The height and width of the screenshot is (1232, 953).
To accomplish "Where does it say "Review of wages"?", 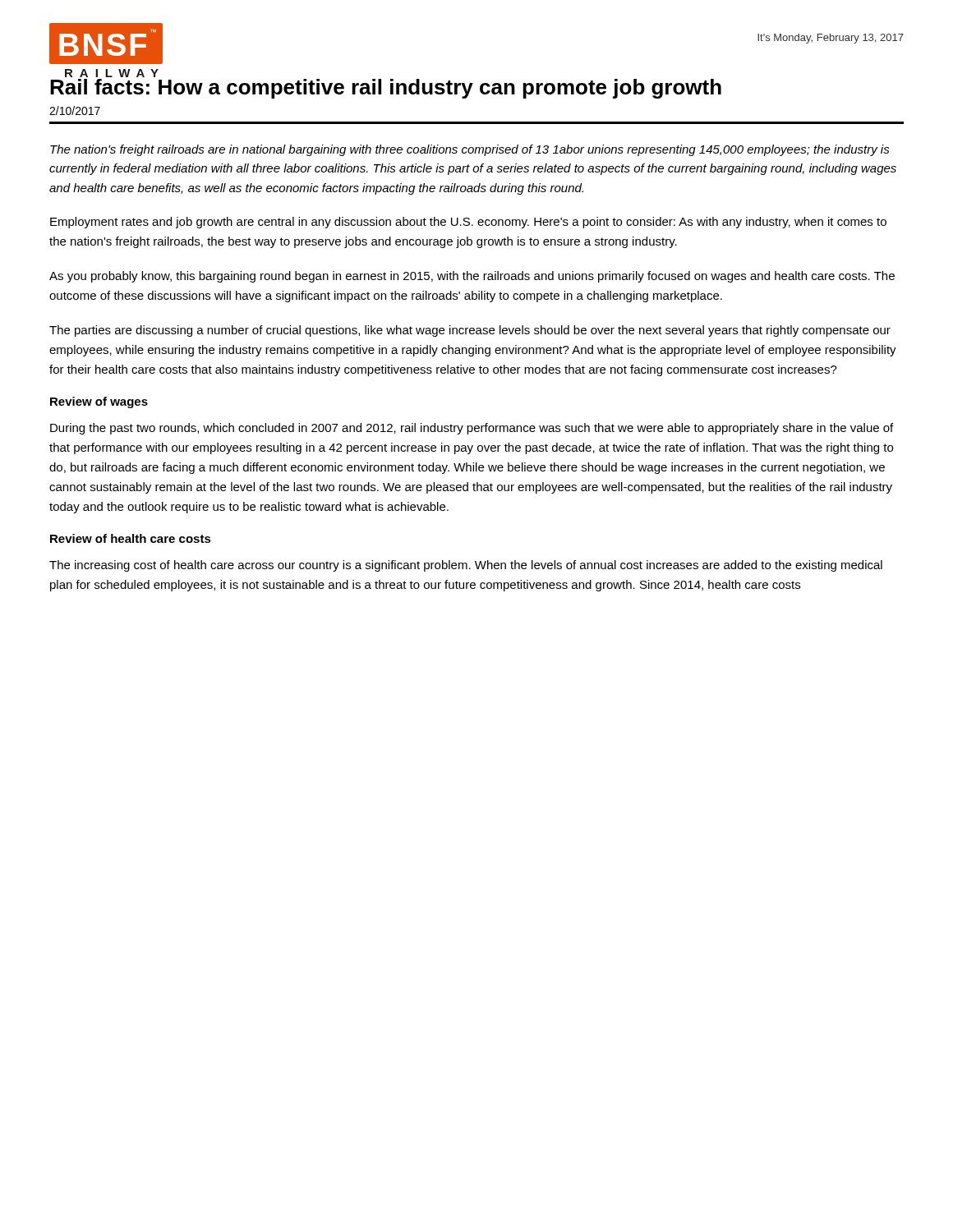I will coord(99,401).
